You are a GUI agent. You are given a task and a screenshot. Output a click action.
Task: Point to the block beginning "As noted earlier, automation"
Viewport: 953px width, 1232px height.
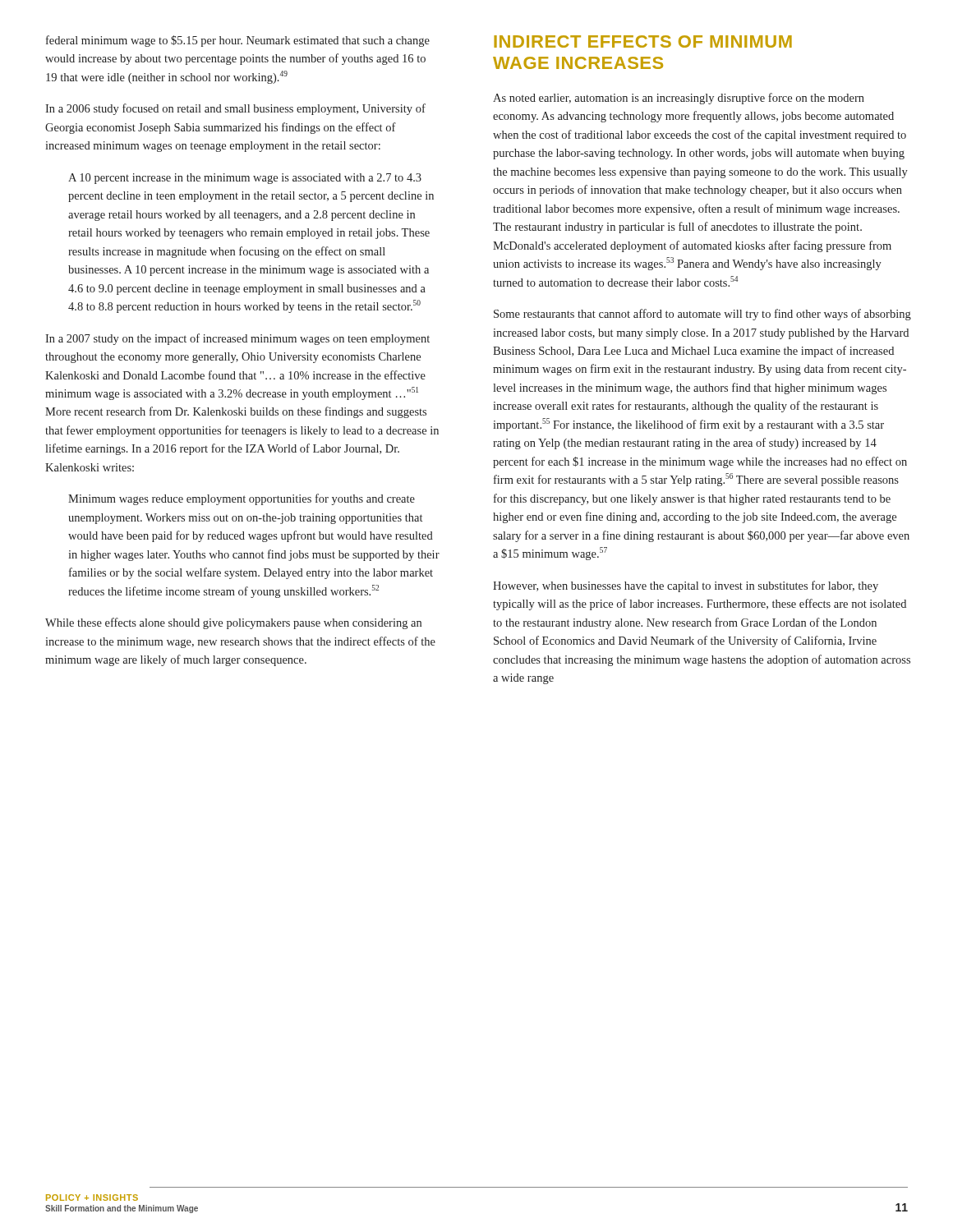pos(700,190)
